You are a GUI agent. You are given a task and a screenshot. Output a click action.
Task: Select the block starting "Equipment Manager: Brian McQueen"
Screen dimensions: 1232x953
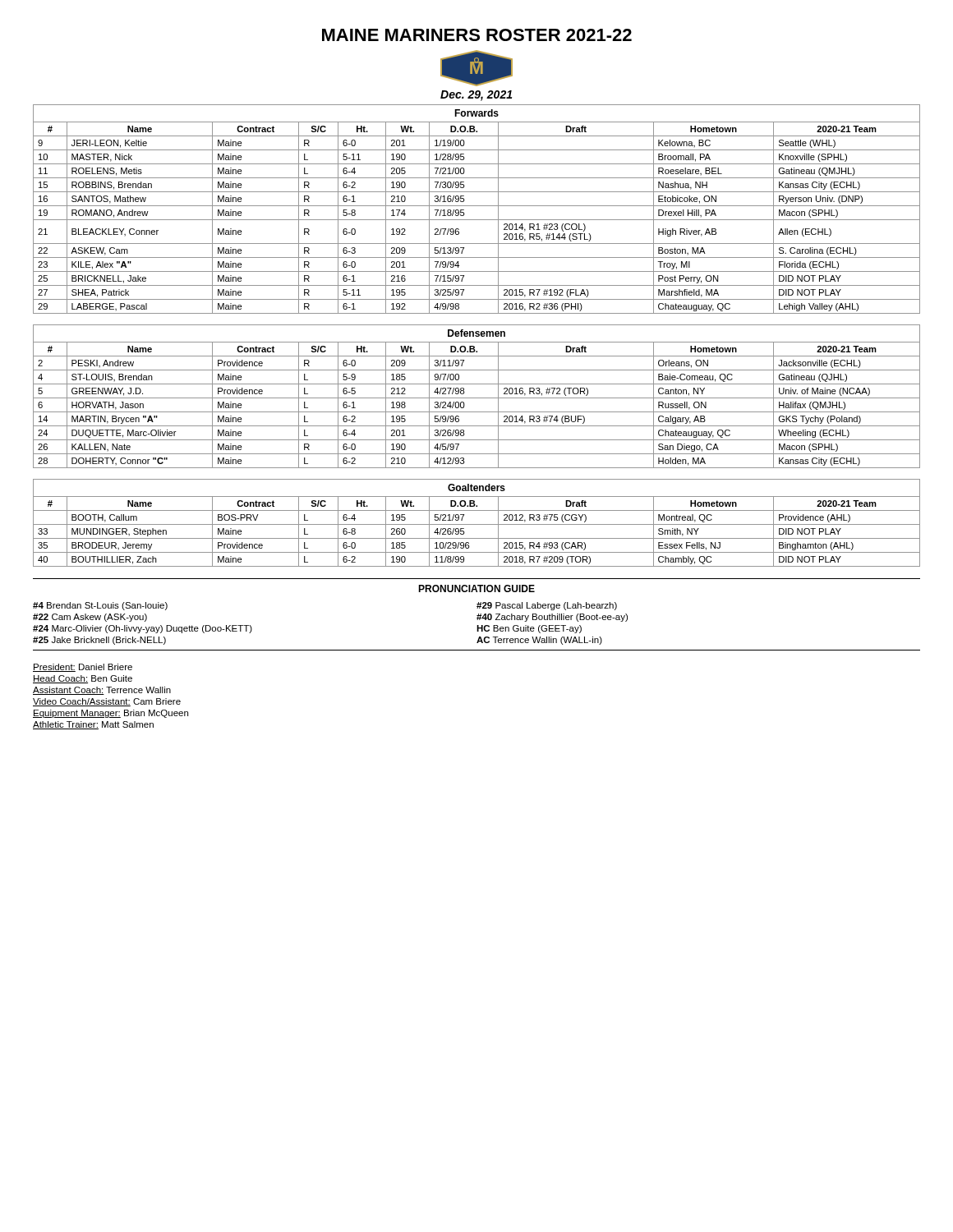[111, 713]
